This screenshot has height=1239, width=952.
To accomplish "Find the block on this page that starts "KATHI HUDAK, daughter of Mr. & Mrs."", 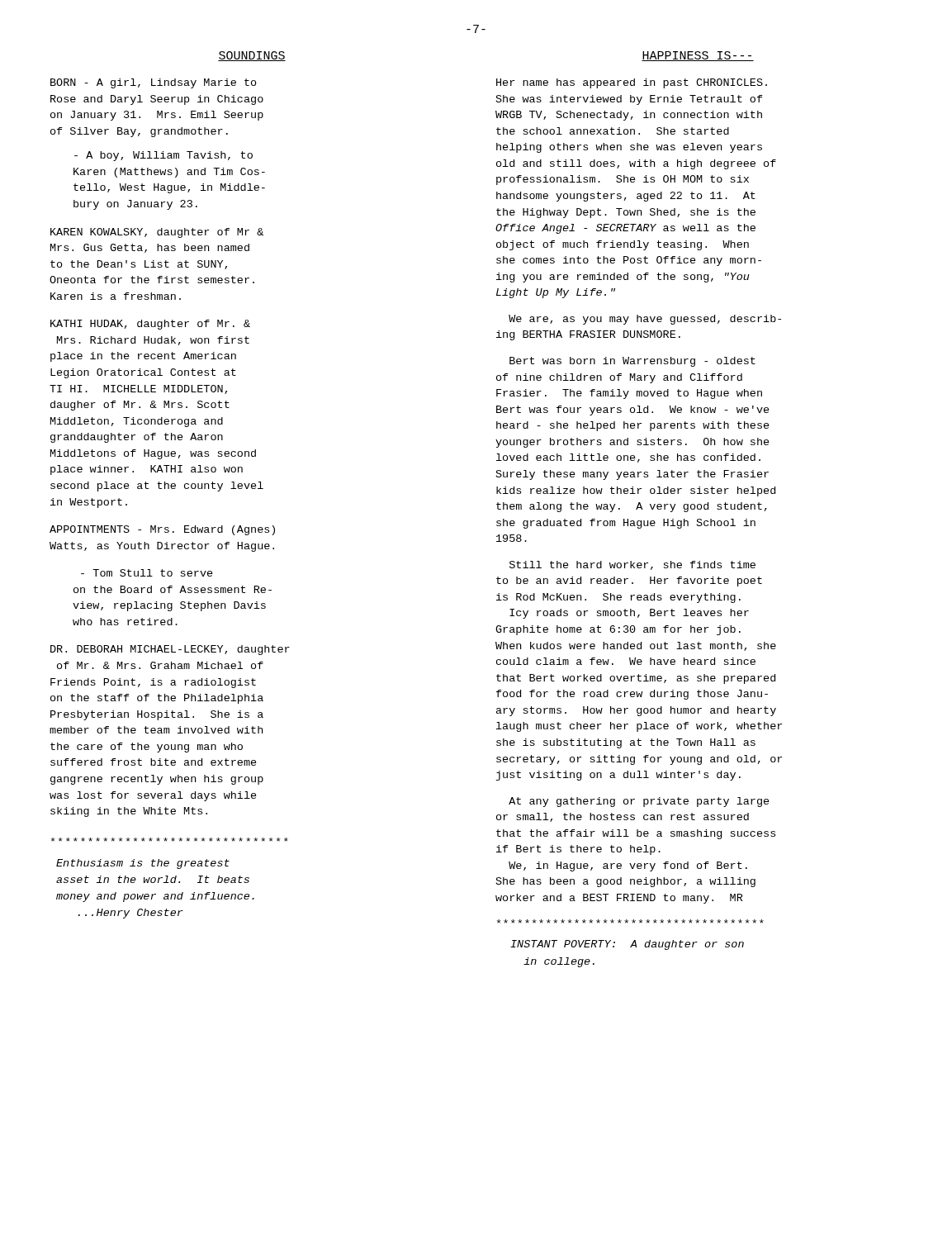I will pyautogui.click(x=157, y=413).
